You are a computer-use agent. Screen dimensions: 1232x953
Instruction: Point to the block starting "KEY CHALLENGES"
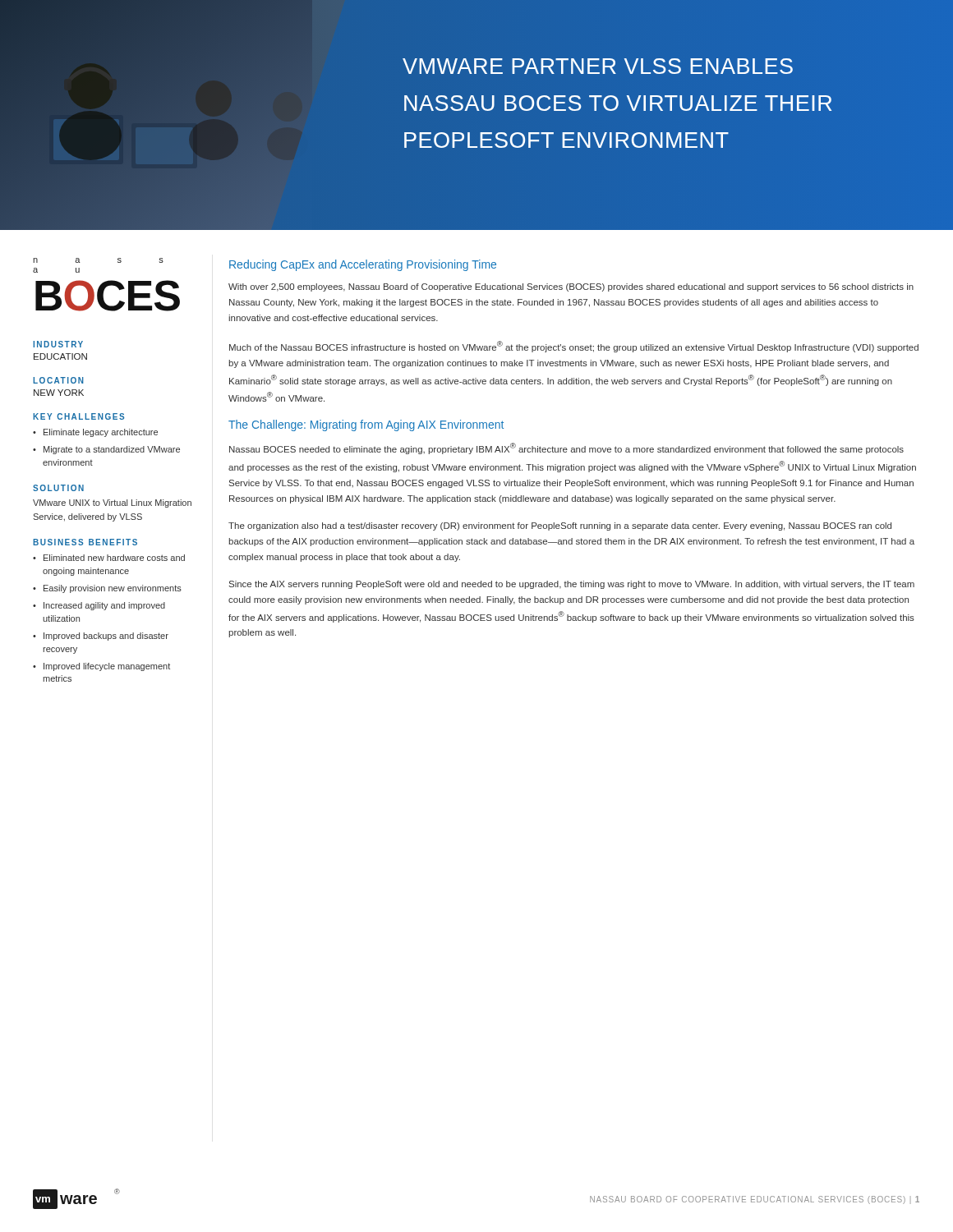click(x=79, y=417)
